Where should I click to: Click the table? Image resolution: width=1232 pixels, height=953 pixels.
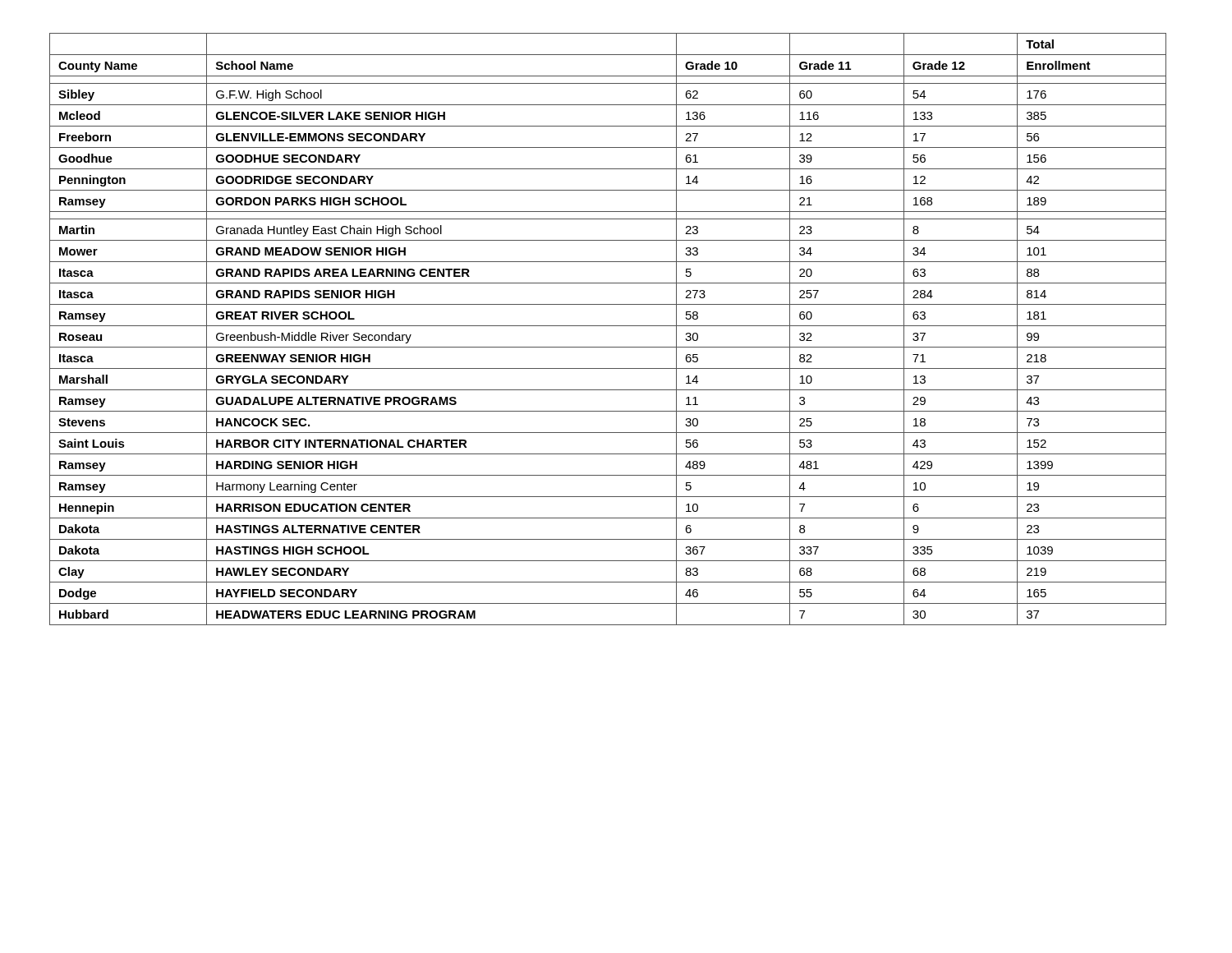click(x=616, y=329)
